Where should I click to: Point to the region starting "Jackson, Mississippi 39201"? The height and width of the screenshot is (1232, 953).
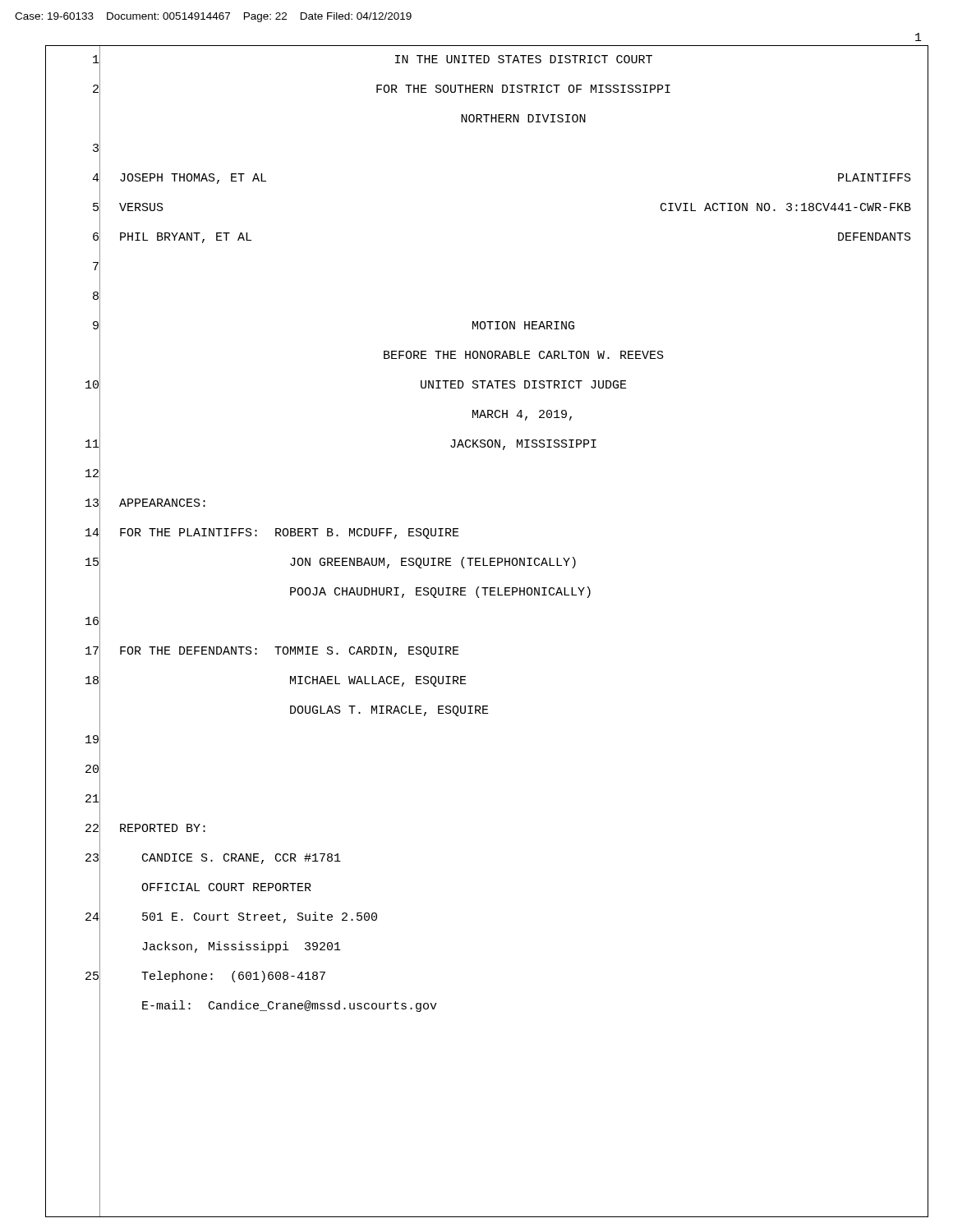pos(230,947)
